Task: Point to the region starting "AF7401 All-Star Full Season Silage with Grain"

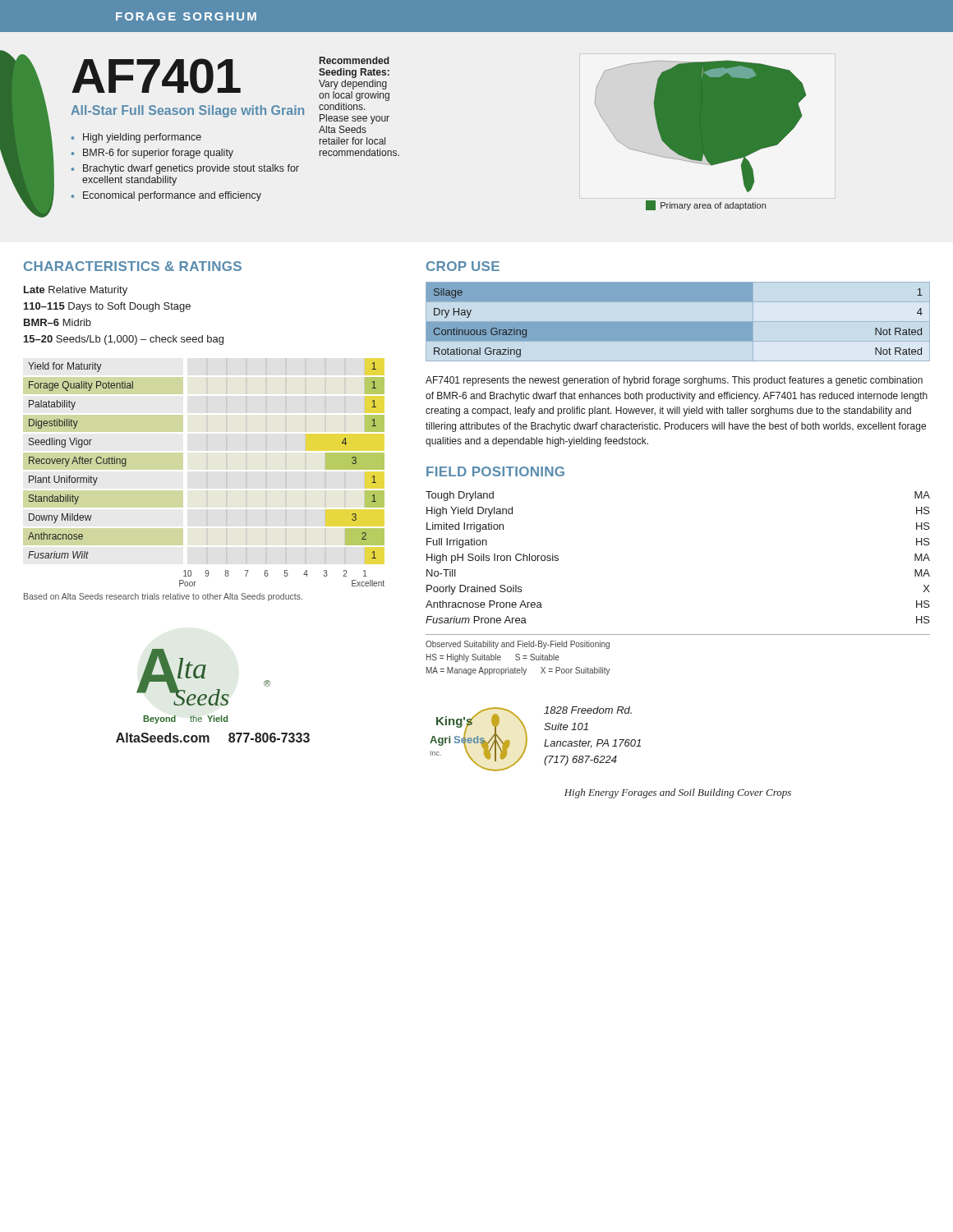Action: (154, 131)
